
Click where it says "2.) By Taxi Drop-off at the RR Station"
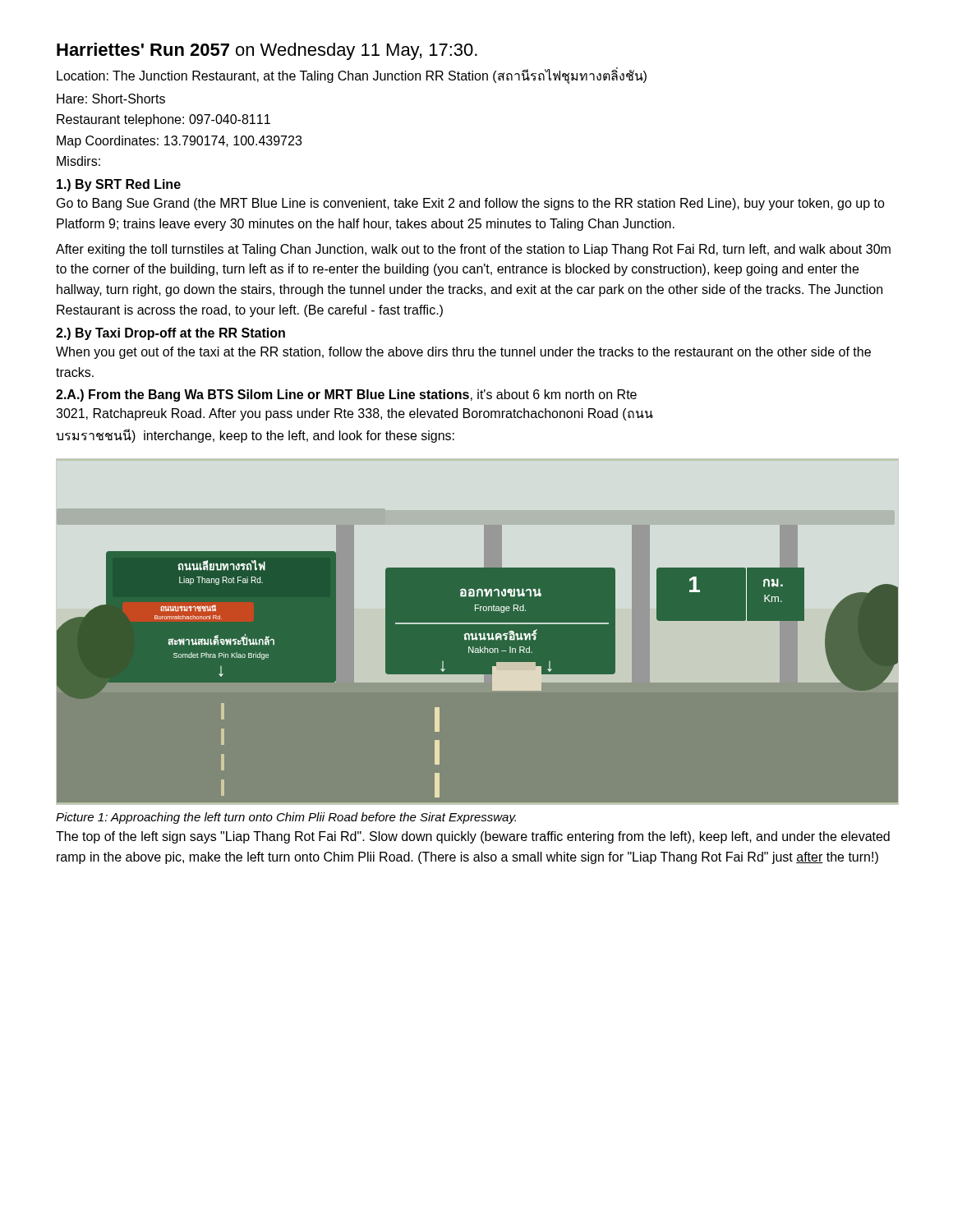171,333
